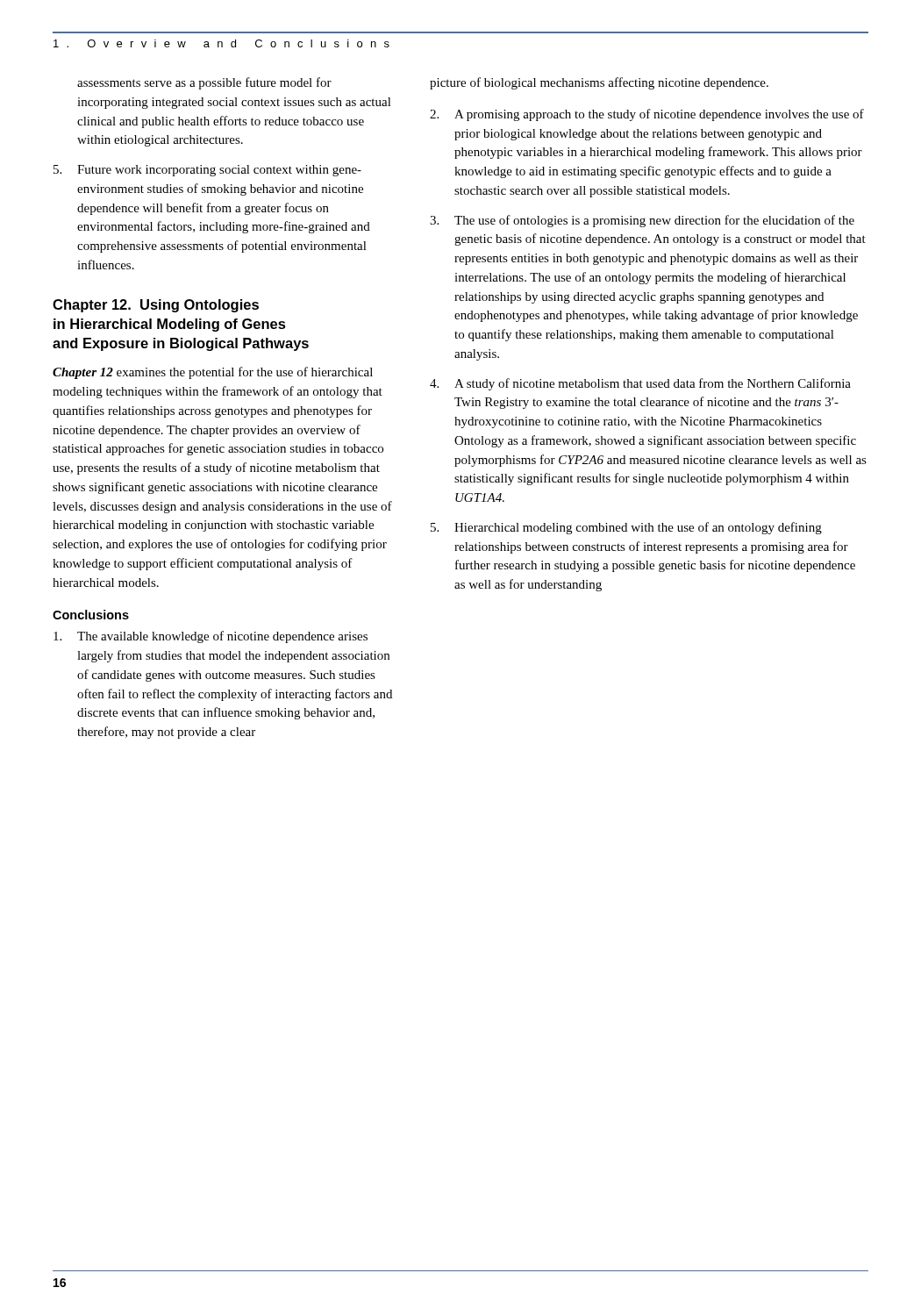Select the element starting "5. Hierarchical modeling"
The image size is (921, 1316).
click(649, 556)
